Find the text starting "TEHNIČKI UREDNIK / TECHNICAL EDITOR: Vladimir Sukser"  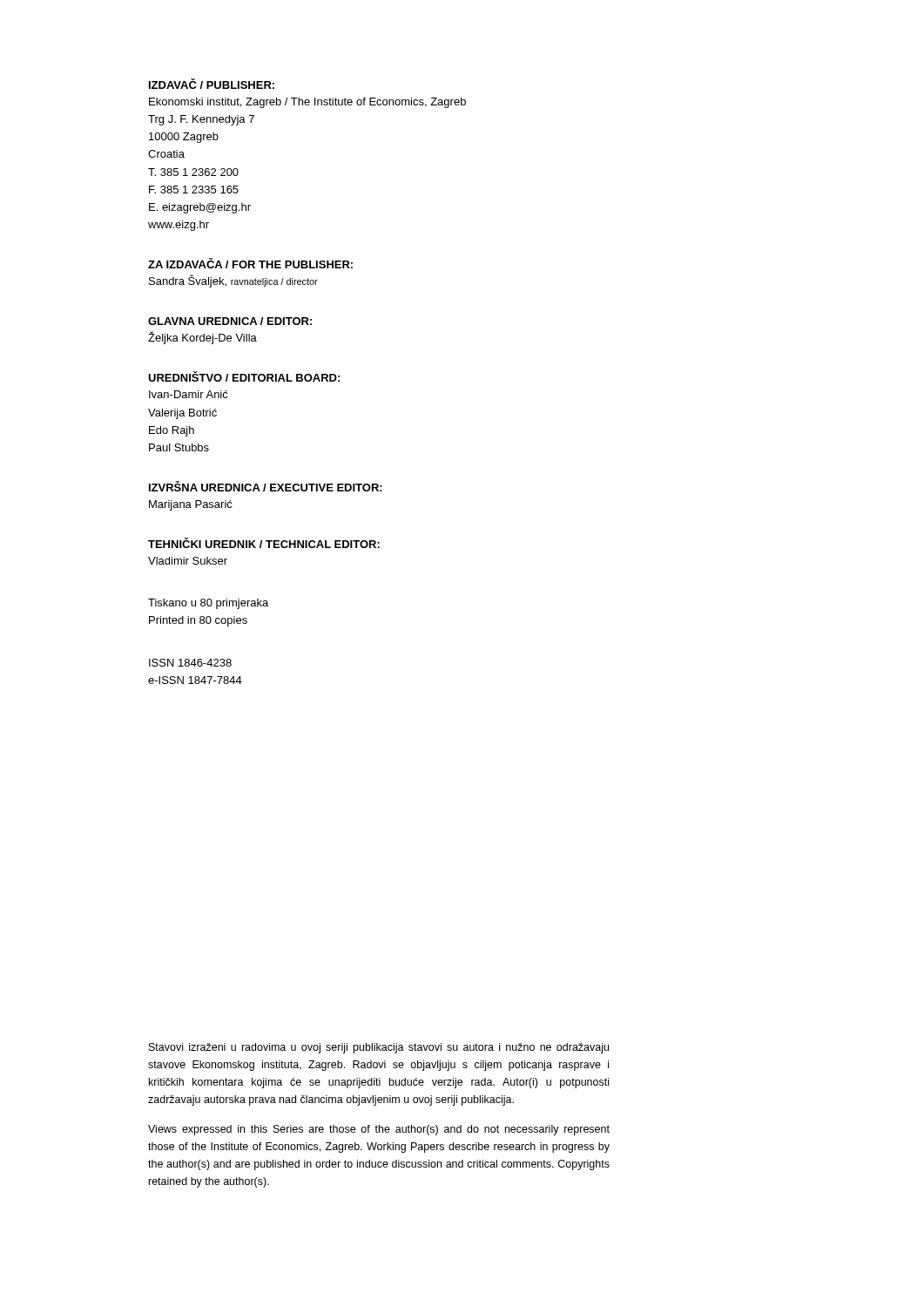[379, 554]
